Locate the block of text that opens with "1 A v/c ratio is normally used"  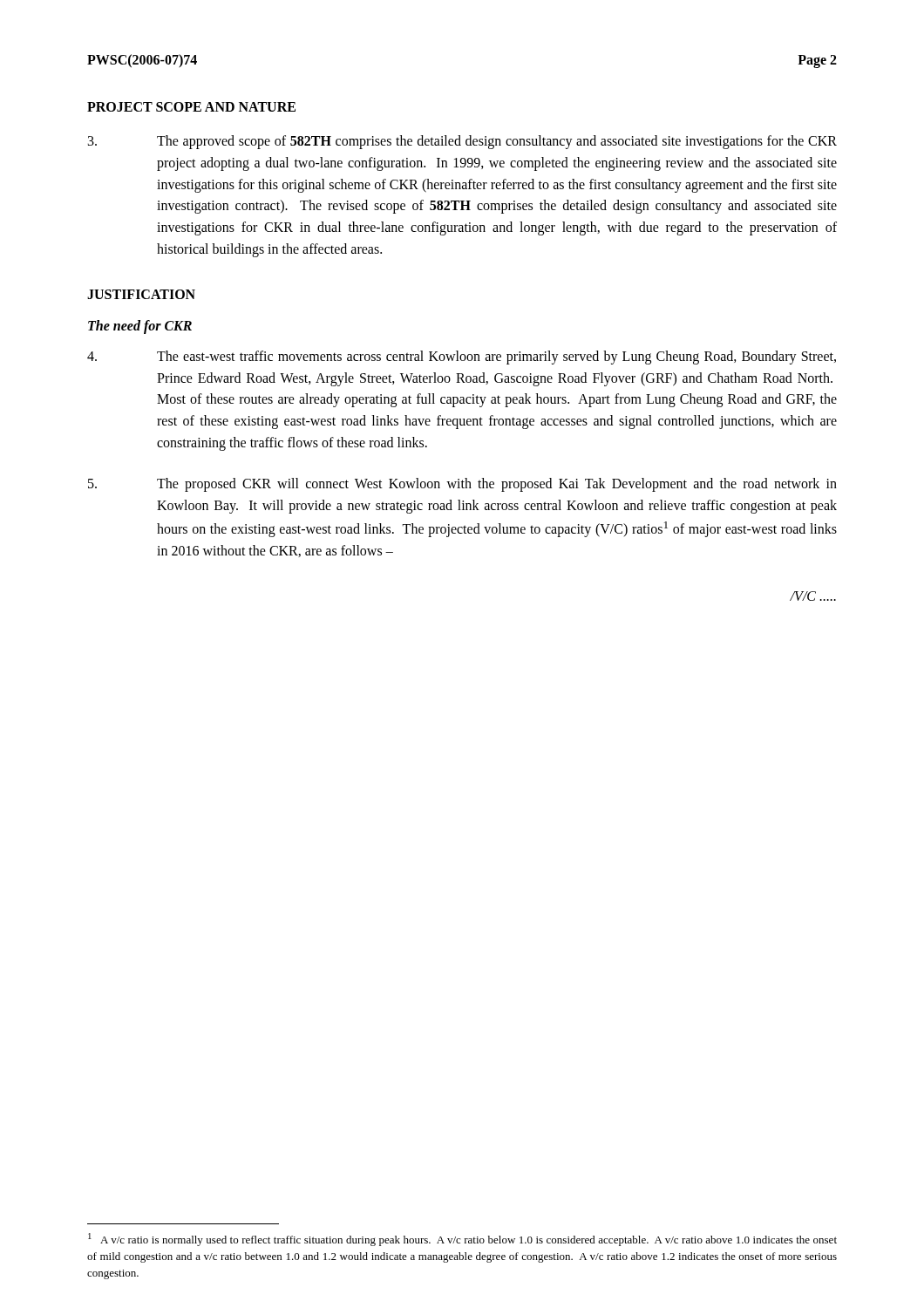coord(462,1255)
